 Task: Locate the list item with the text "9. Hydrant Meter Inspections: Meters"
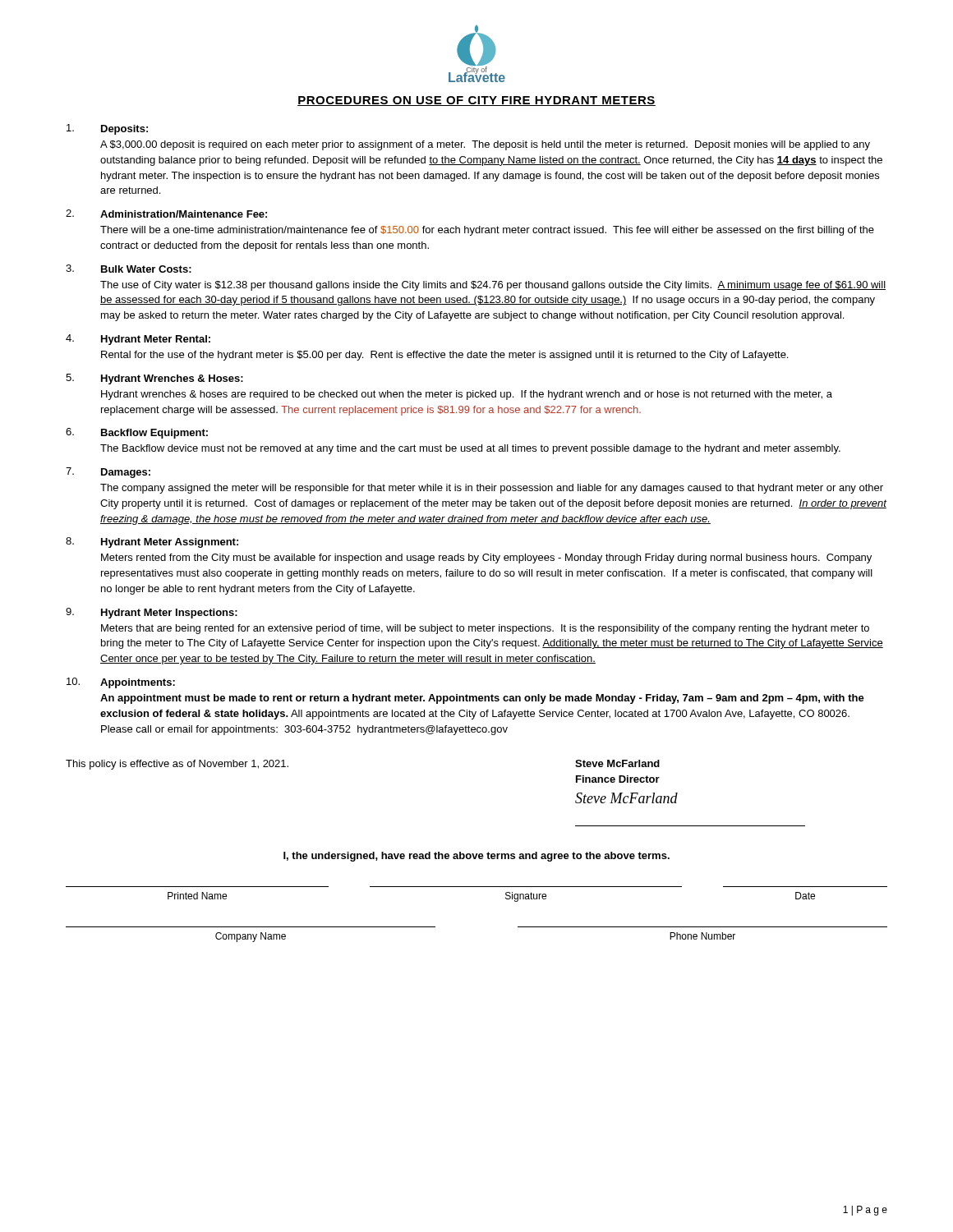476,636
